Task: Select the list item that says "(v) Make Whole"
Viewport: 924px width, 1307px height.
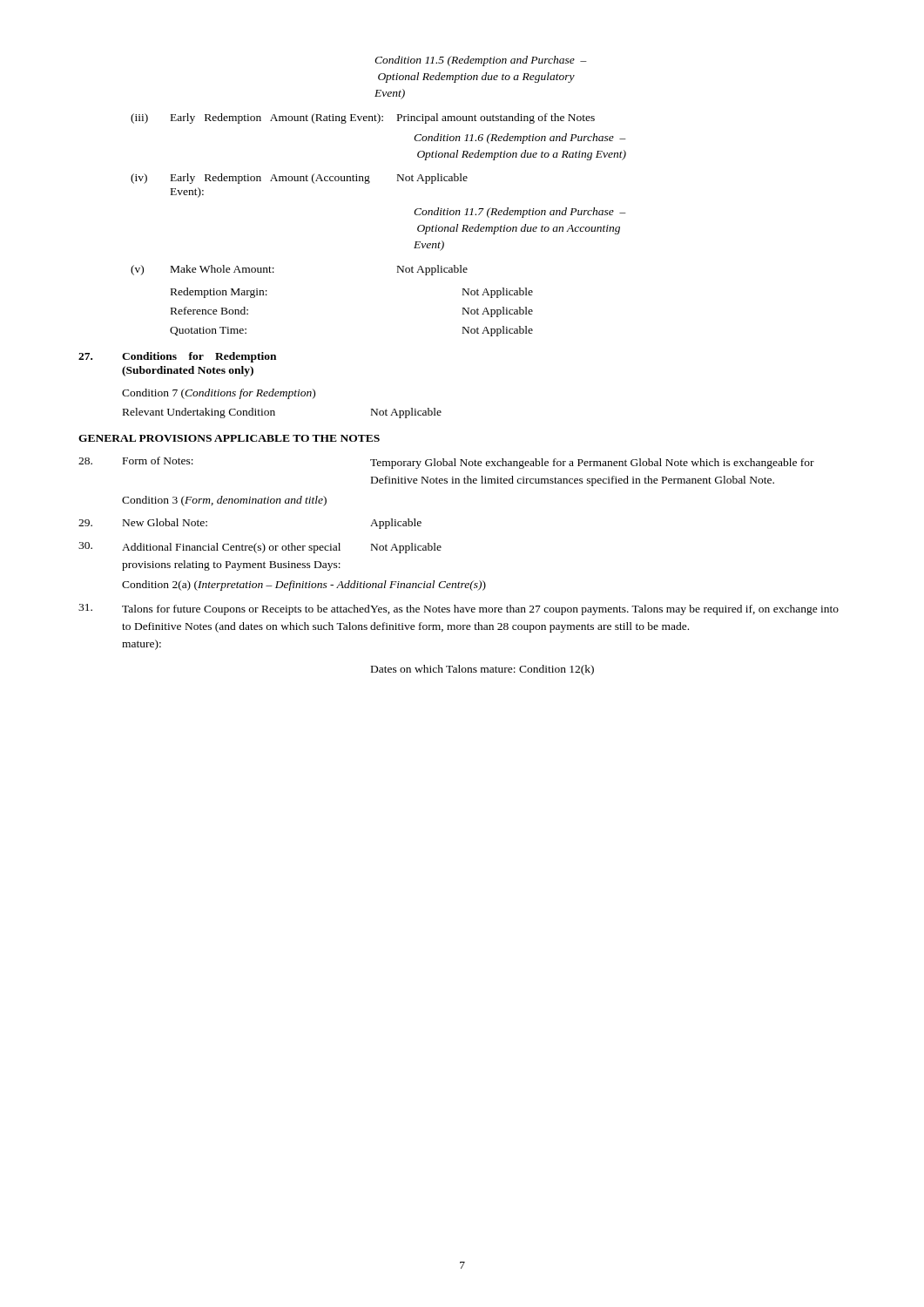Action: pyautogui.click(x=462, y=269)
